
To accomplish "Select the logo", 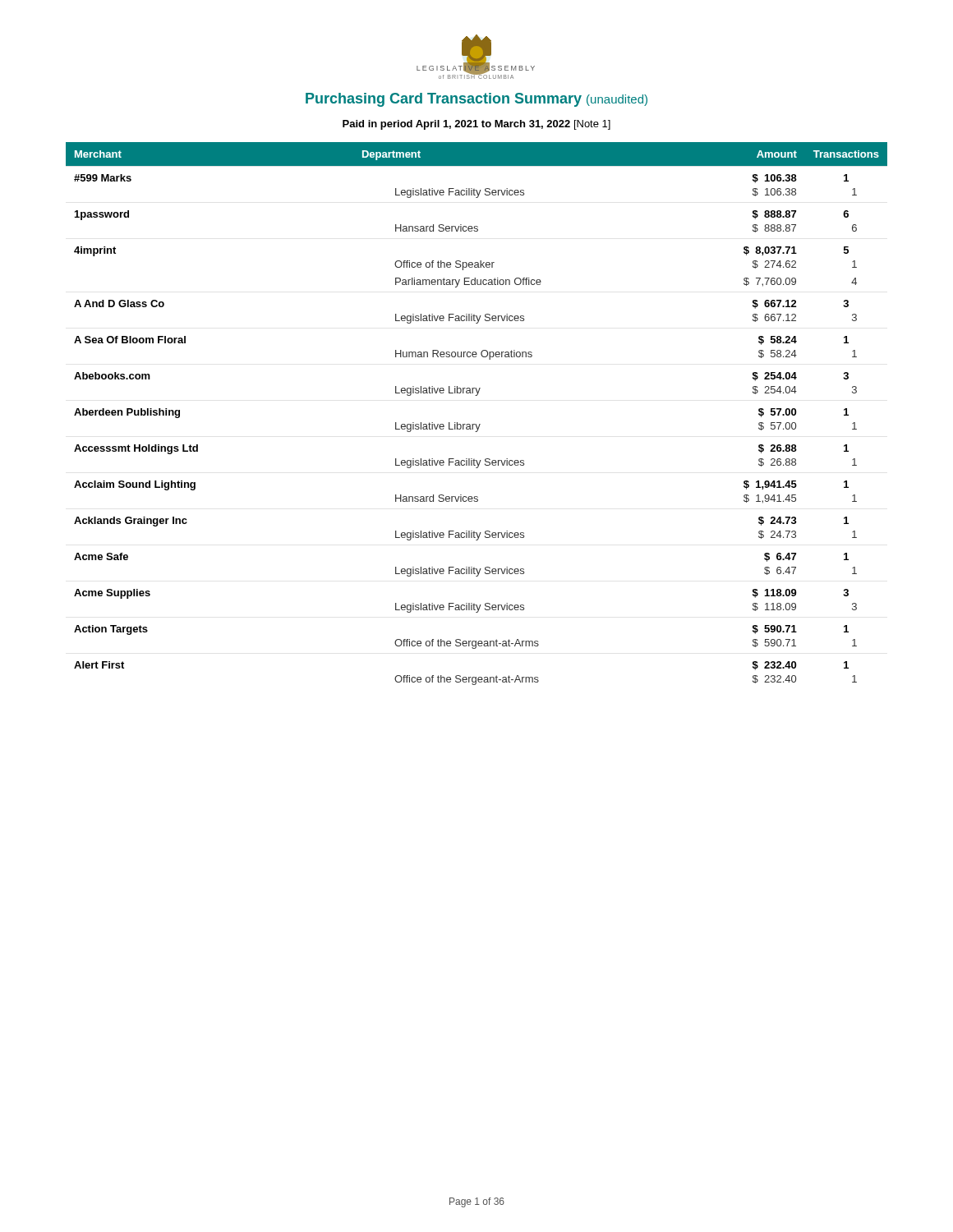I will [x=476, y=58].
